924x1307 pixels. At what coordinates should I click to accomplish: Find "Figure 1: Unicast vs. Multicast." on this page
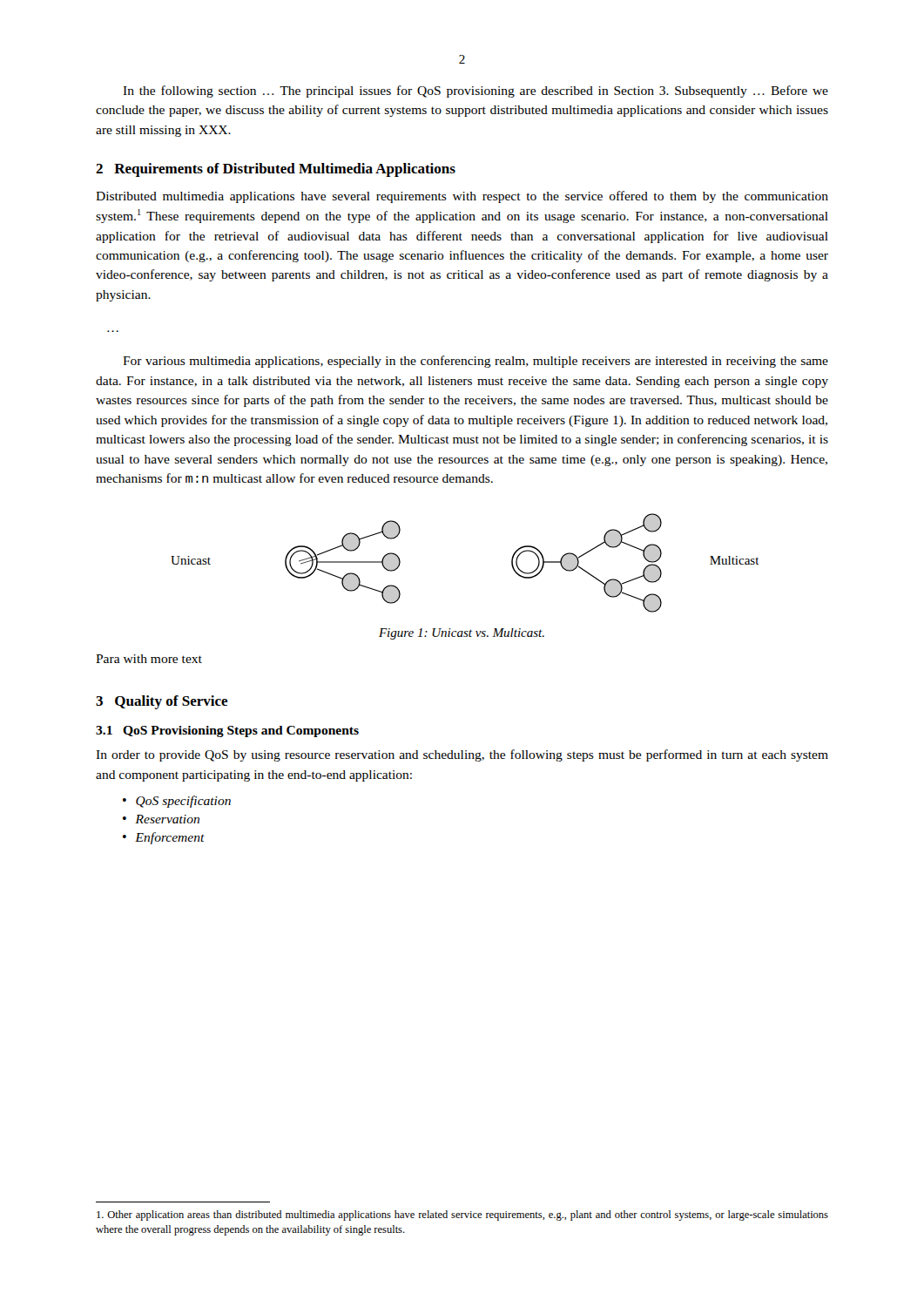click(462, 632)
